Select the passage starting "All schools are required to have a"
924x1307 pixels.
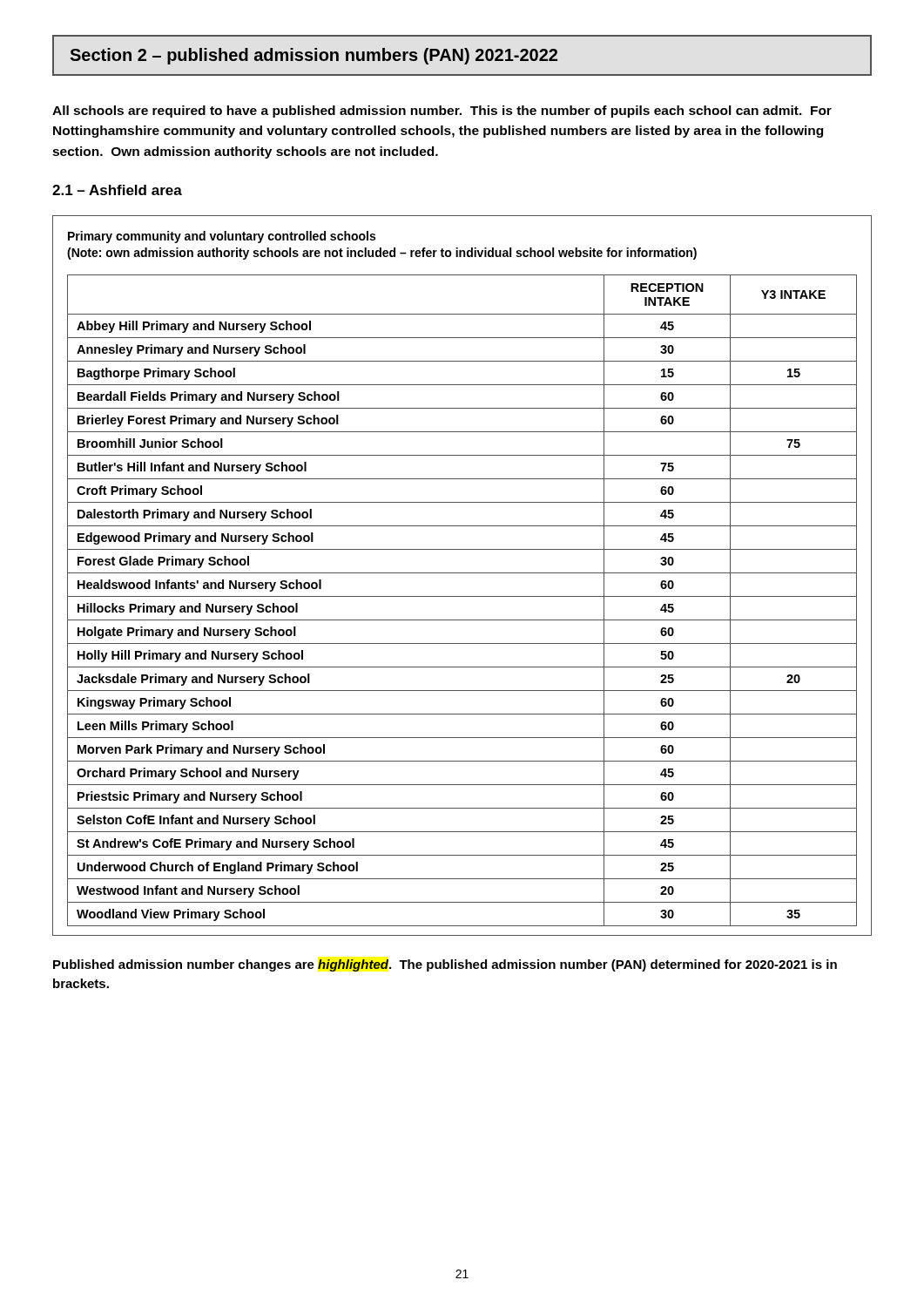point(442,131)
